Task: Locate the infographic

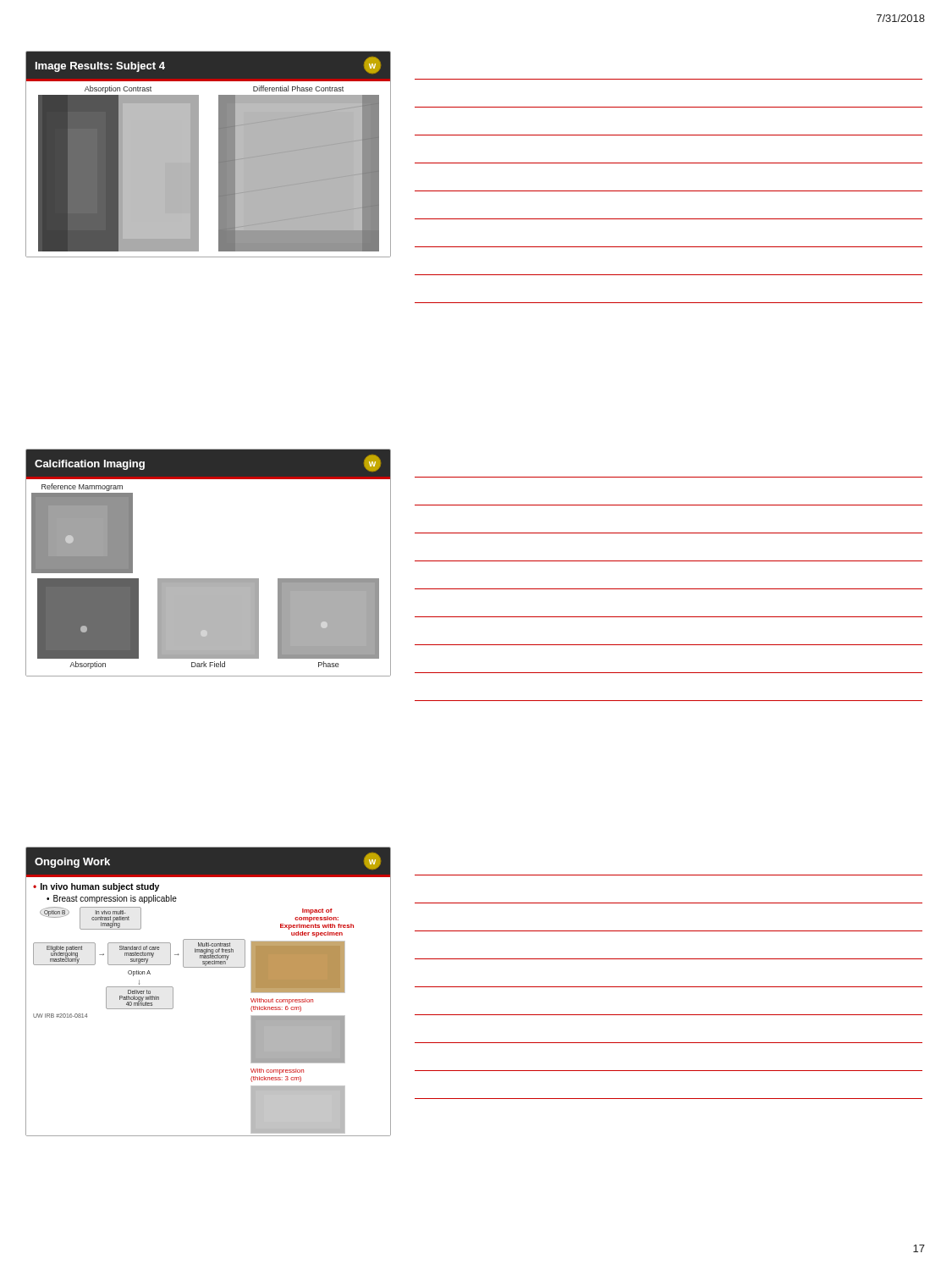Action: pyautogui.click(x=208, y=991)
